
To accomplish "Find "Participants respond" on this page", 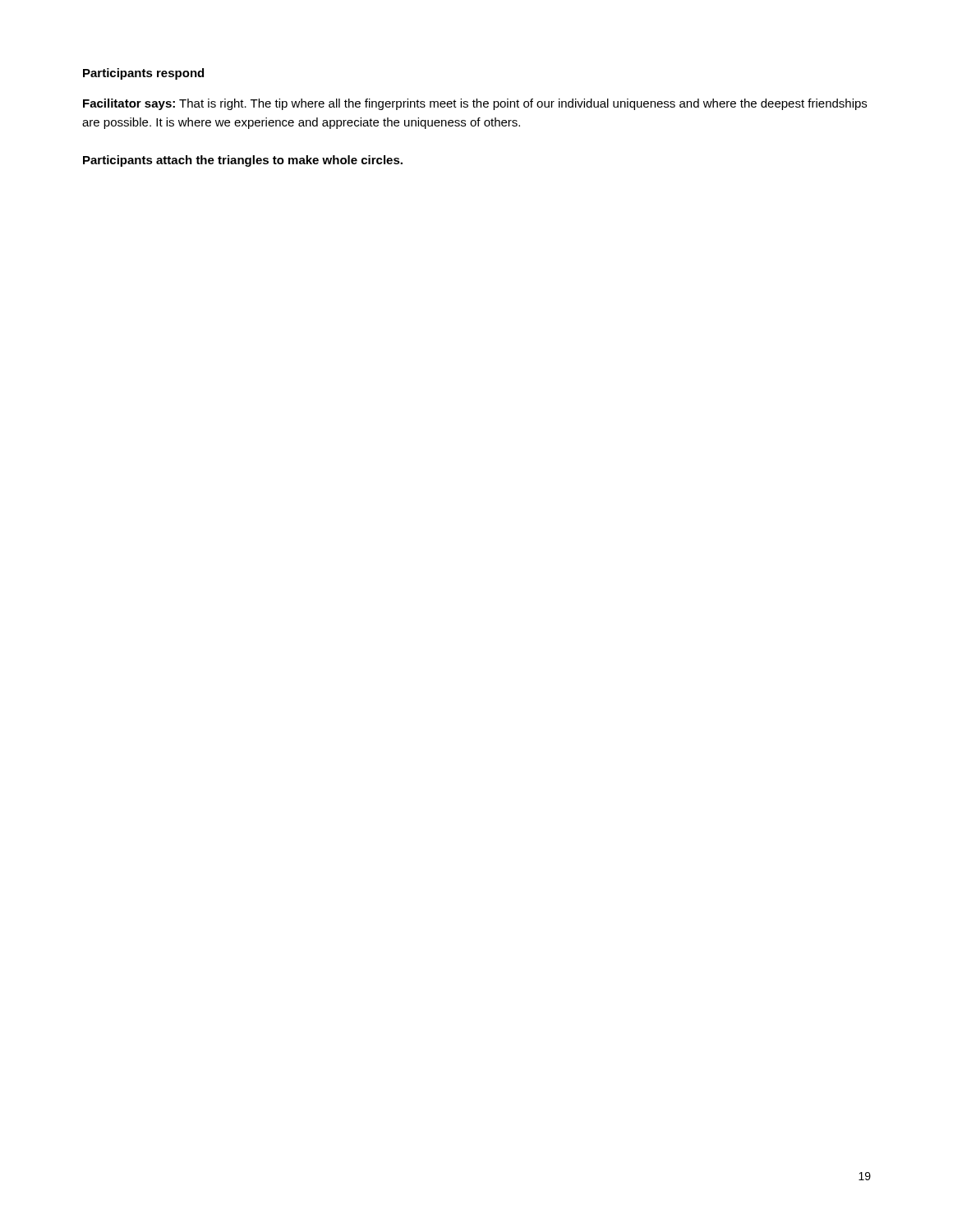I will pos(143,73).
